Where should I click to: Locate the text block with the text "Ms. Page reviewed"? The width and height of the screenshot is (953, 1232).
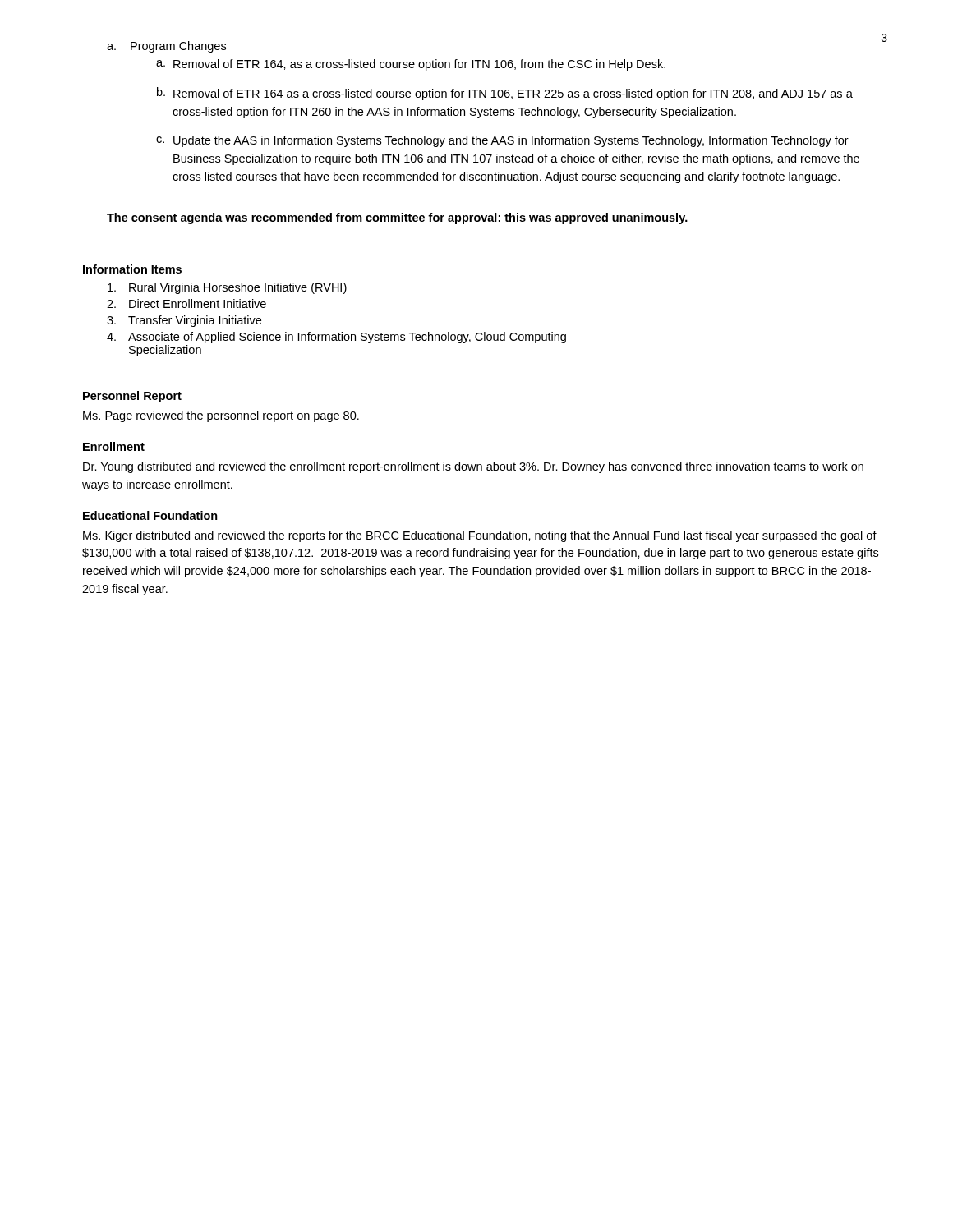(221, 416)
